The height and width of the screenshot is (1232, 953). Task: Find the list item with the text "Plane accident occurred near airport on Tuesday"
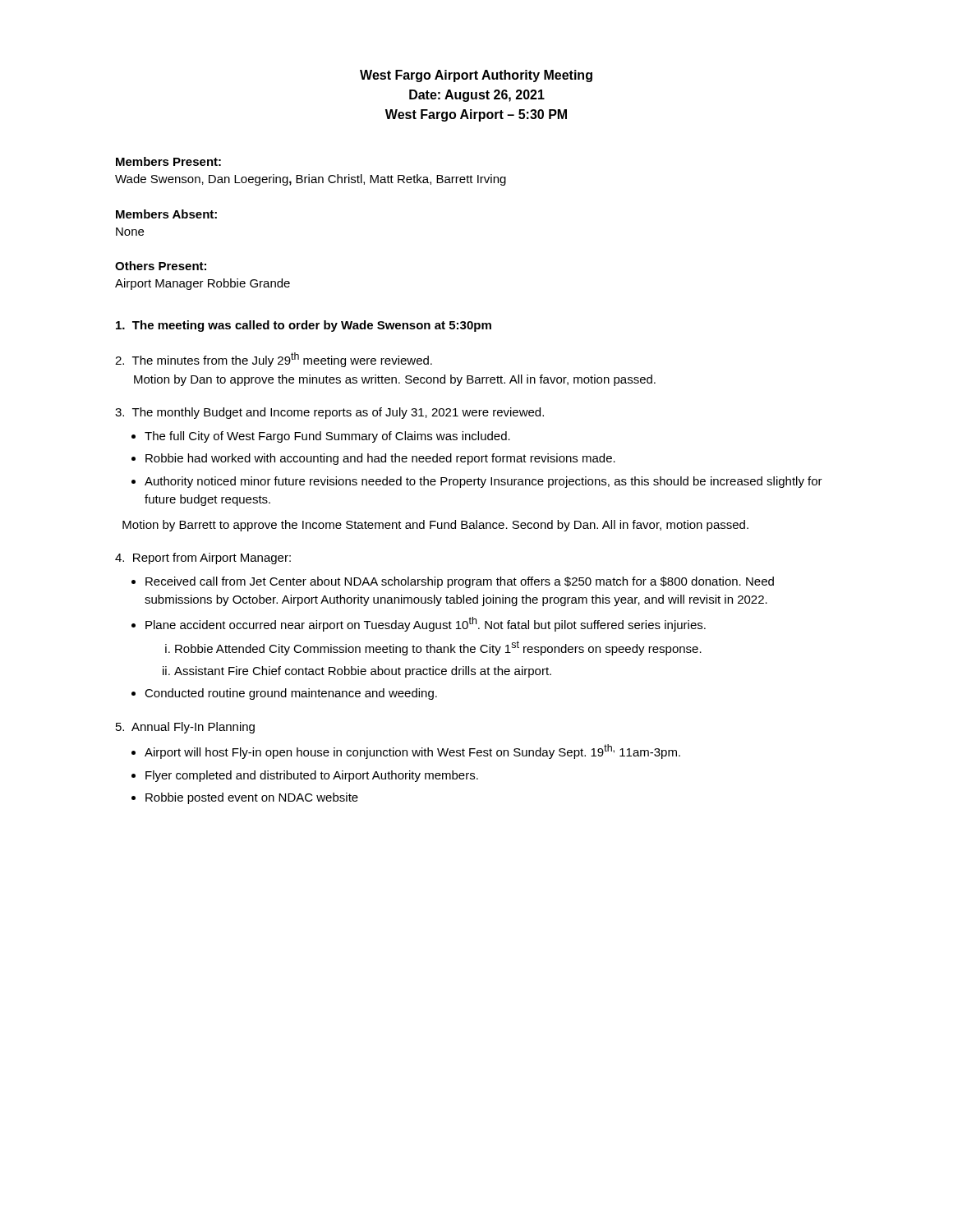pyautogui.click(x=491, y=647)
